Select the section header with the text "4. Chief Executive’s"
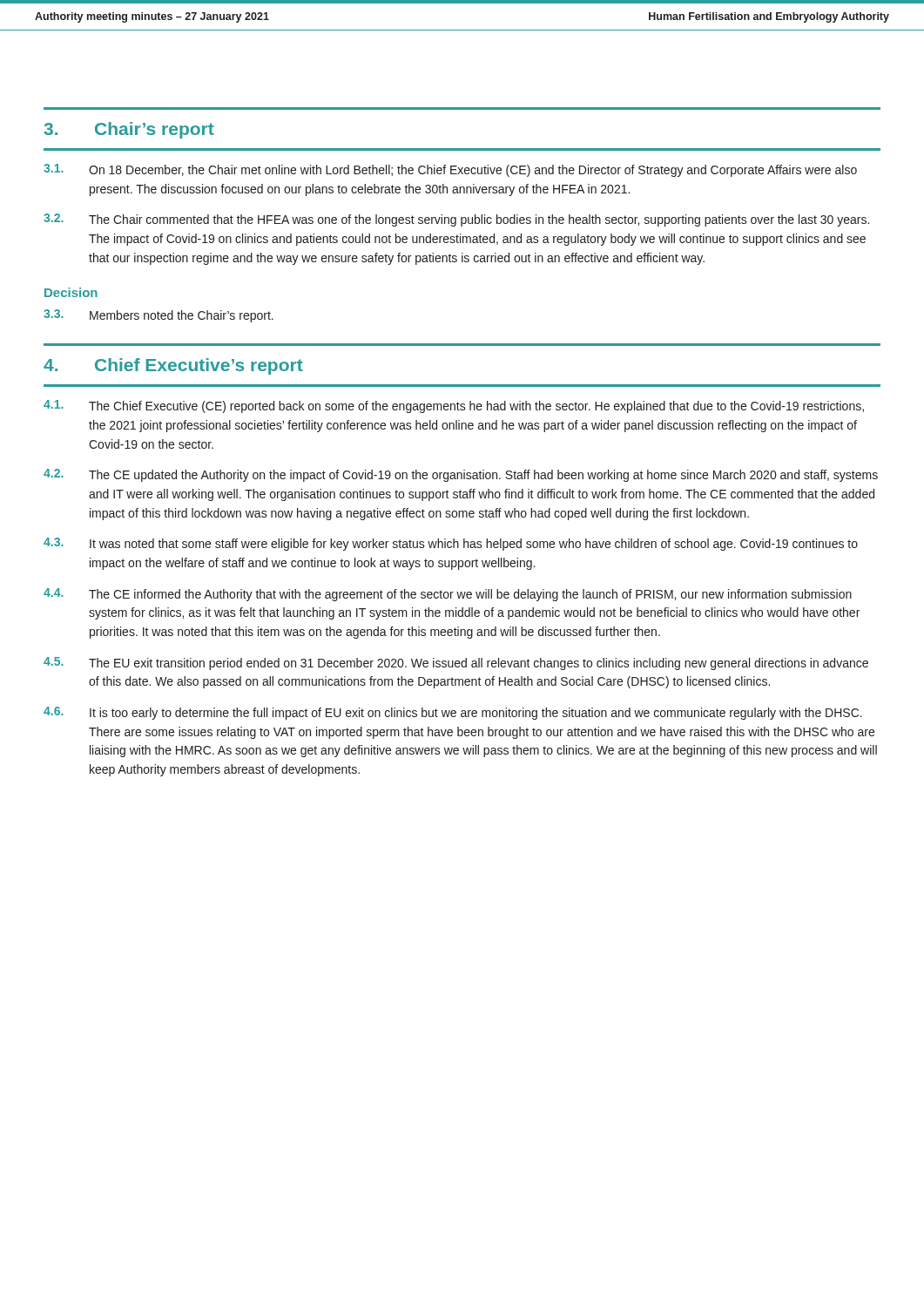 [x=173, y=365]
